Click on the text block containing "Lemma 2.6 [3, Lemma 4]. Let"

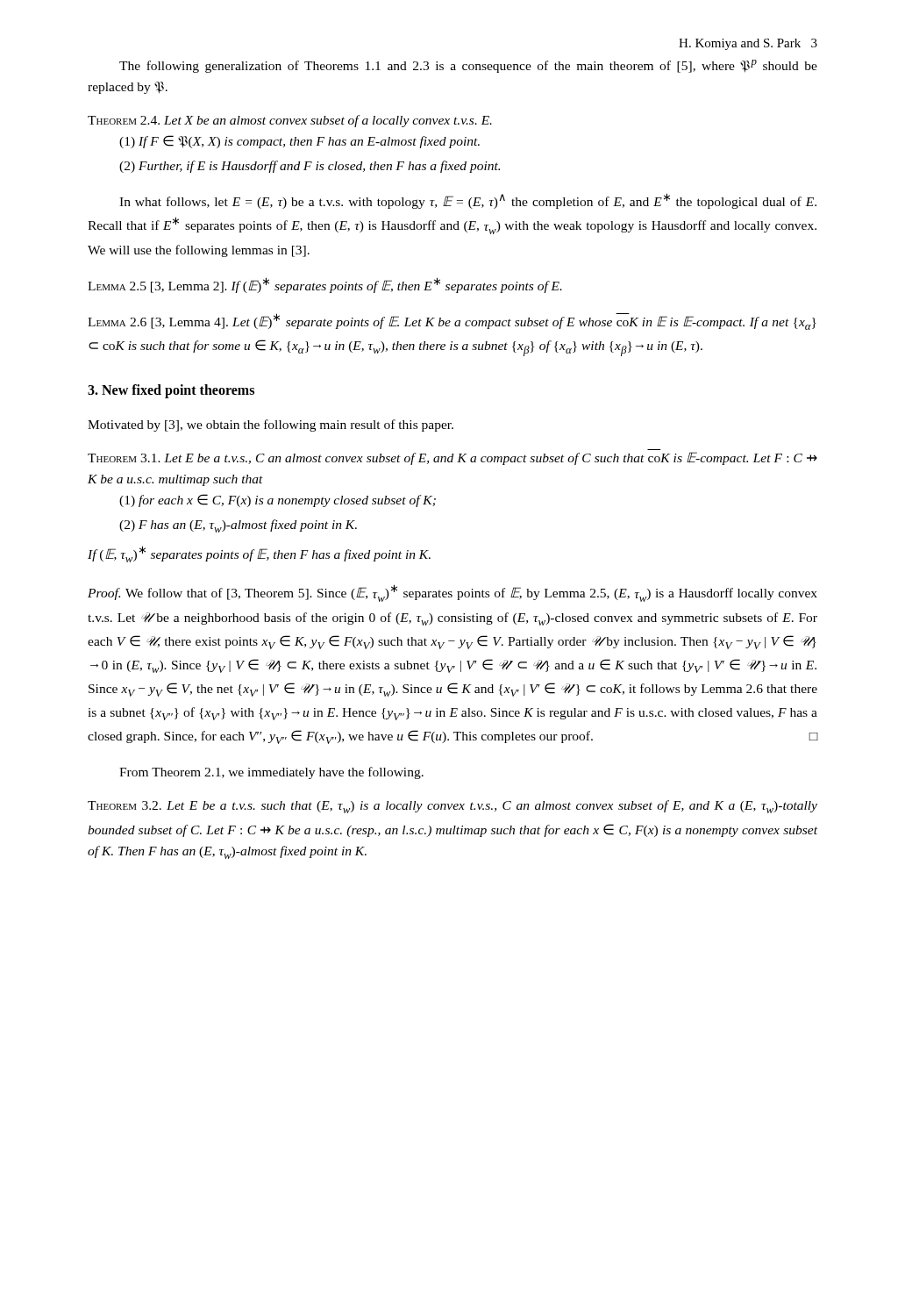[452, 333]
